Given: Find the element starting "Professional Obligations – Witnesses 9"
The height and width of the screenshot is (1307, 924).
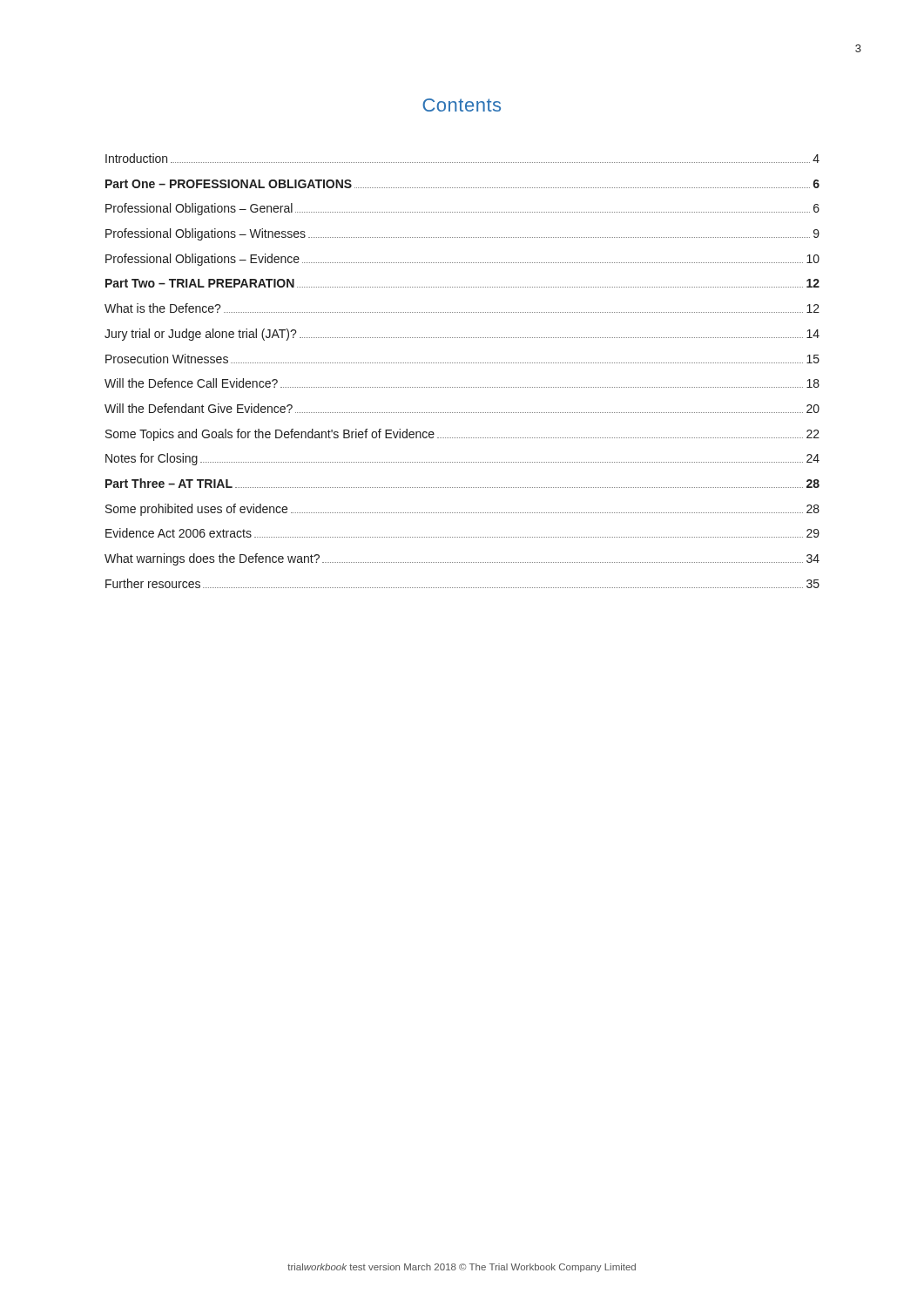Looking at the screenshot, I should [462, 234].
